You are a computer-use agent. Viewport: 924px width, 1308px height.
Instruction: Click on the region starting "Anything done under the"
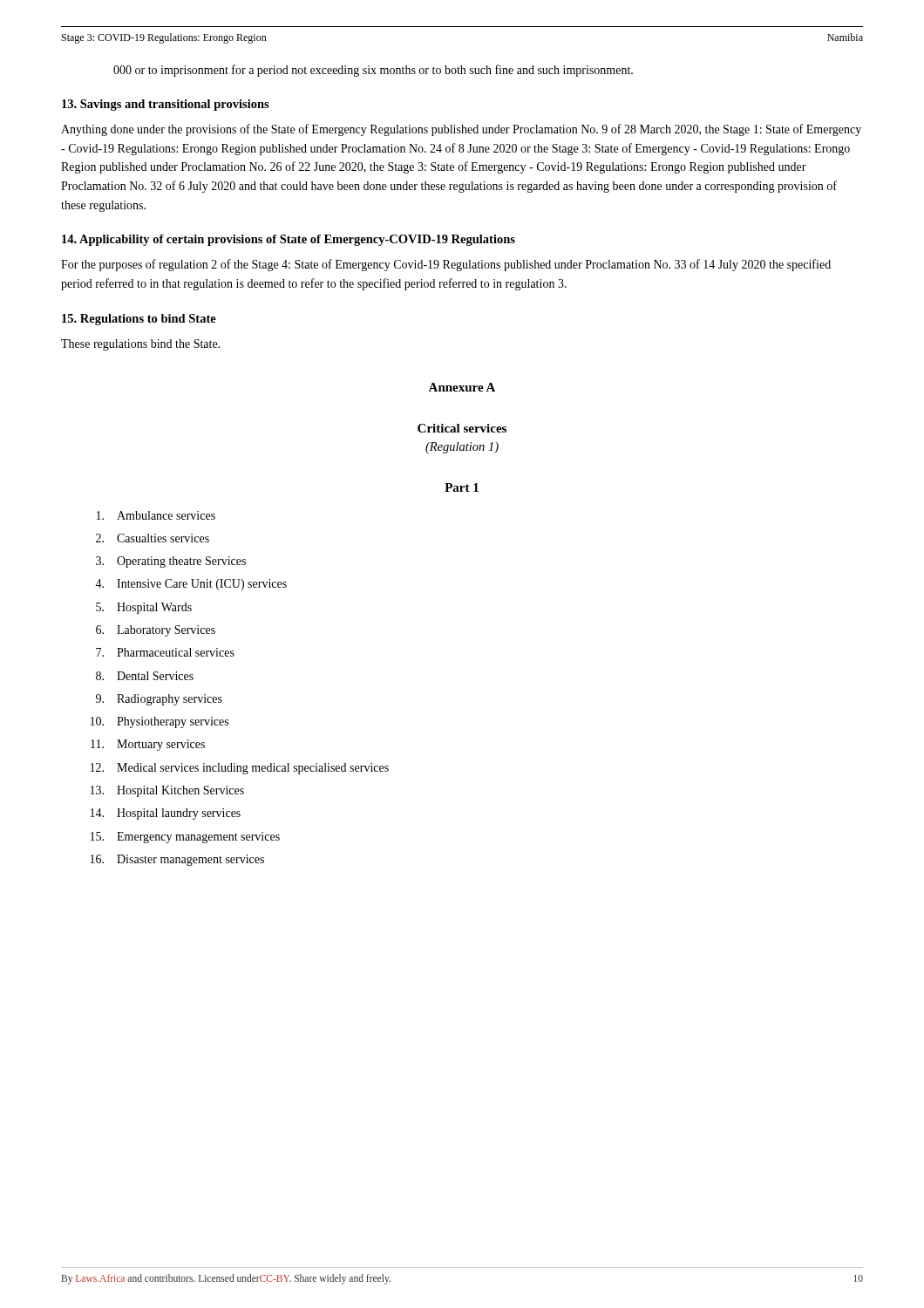coord(461,167)
